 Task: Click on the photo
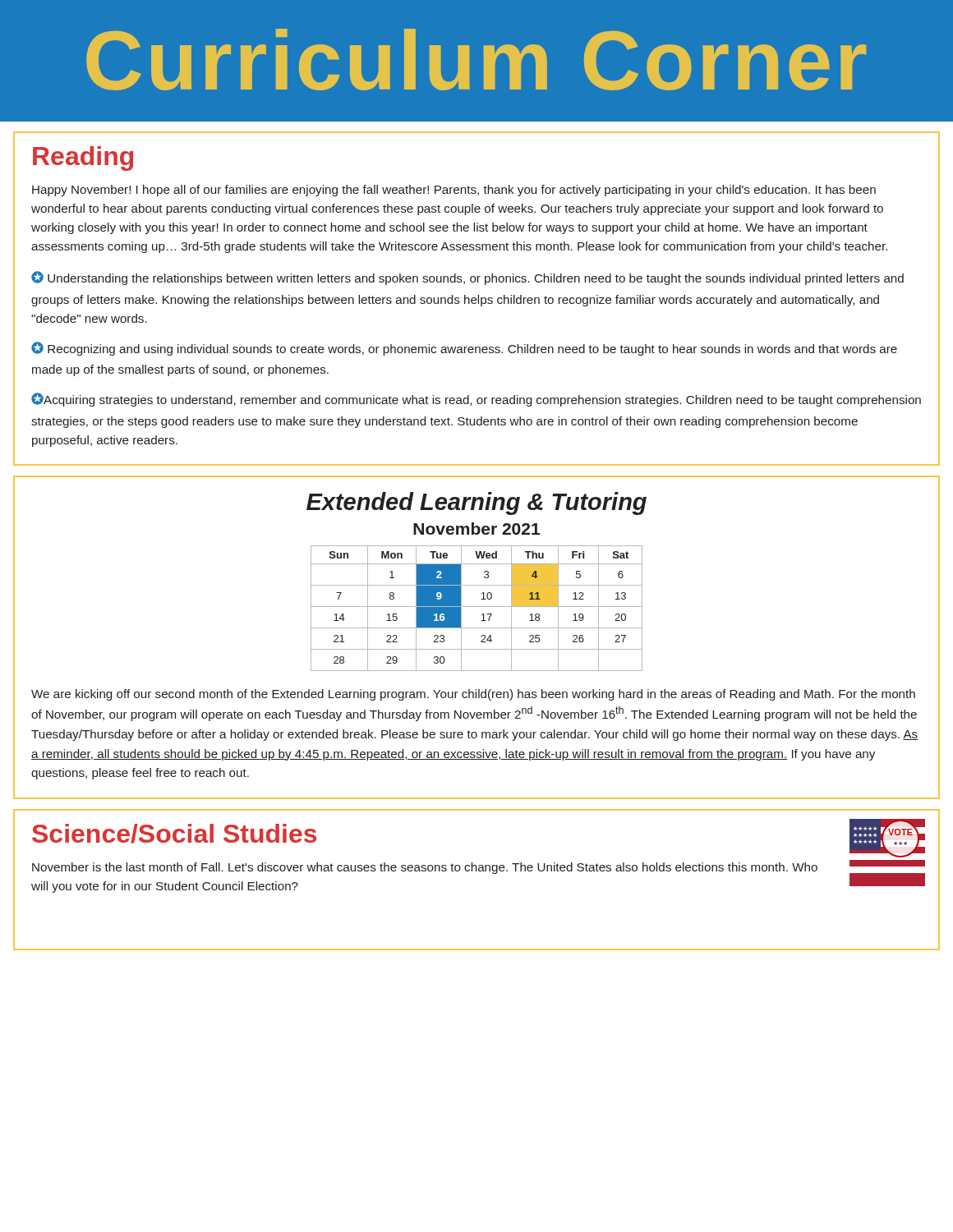click(887, 852)
